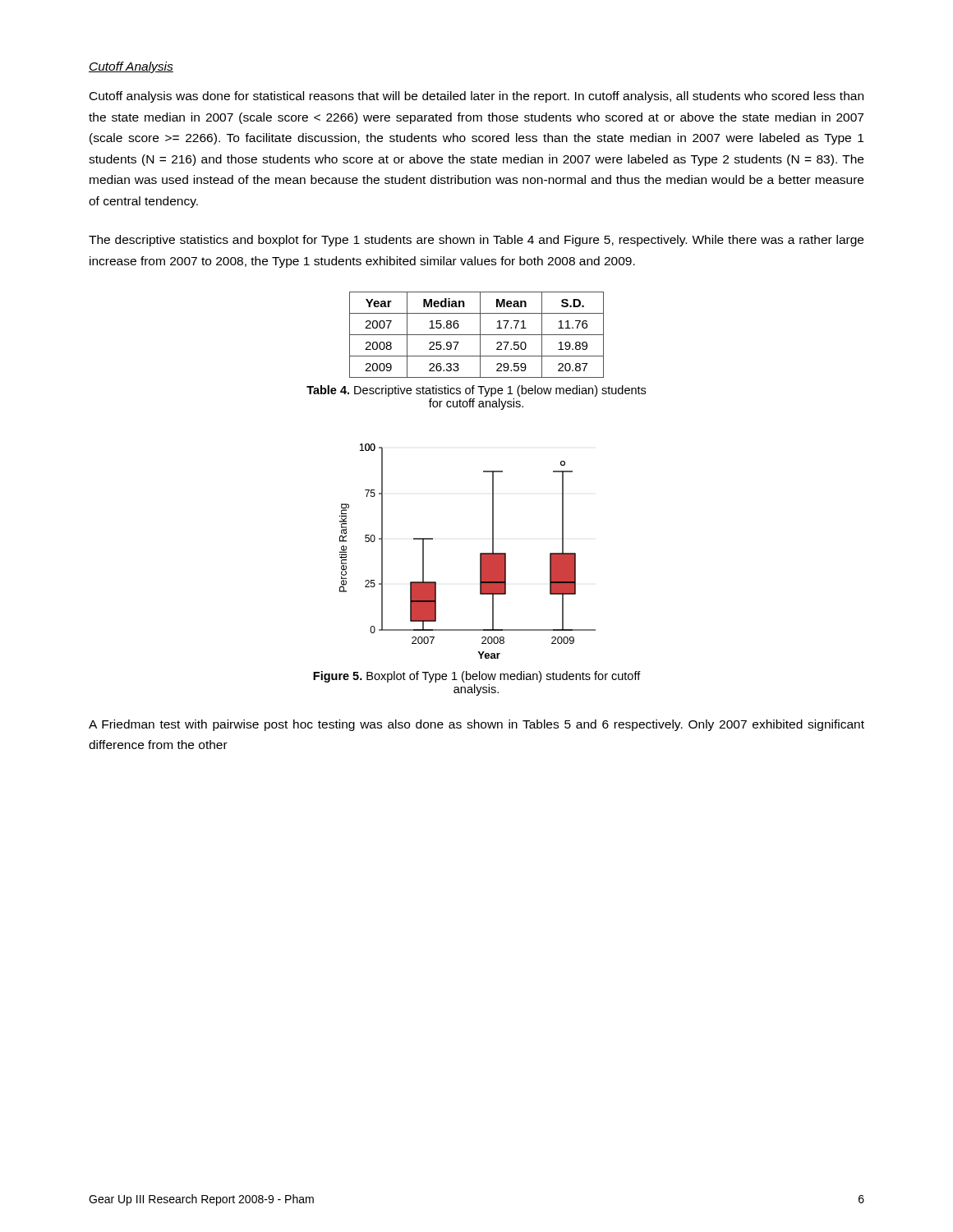Select the region starting "The descriptive statistics and boxplot"

point(476,250)
